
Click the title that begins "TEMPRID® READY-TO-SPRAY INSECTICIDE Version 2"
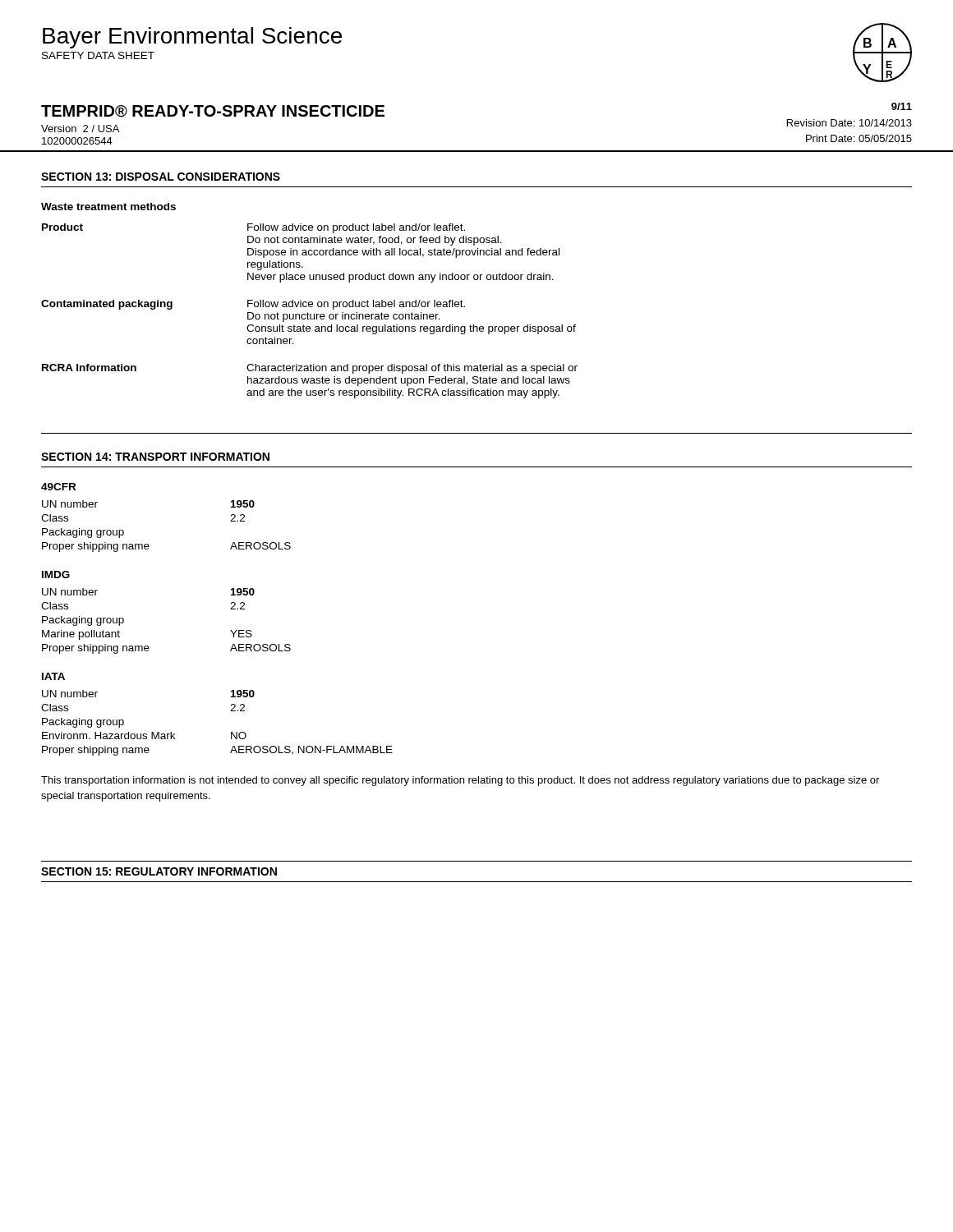pyautogui.click(x=205, y=110)
